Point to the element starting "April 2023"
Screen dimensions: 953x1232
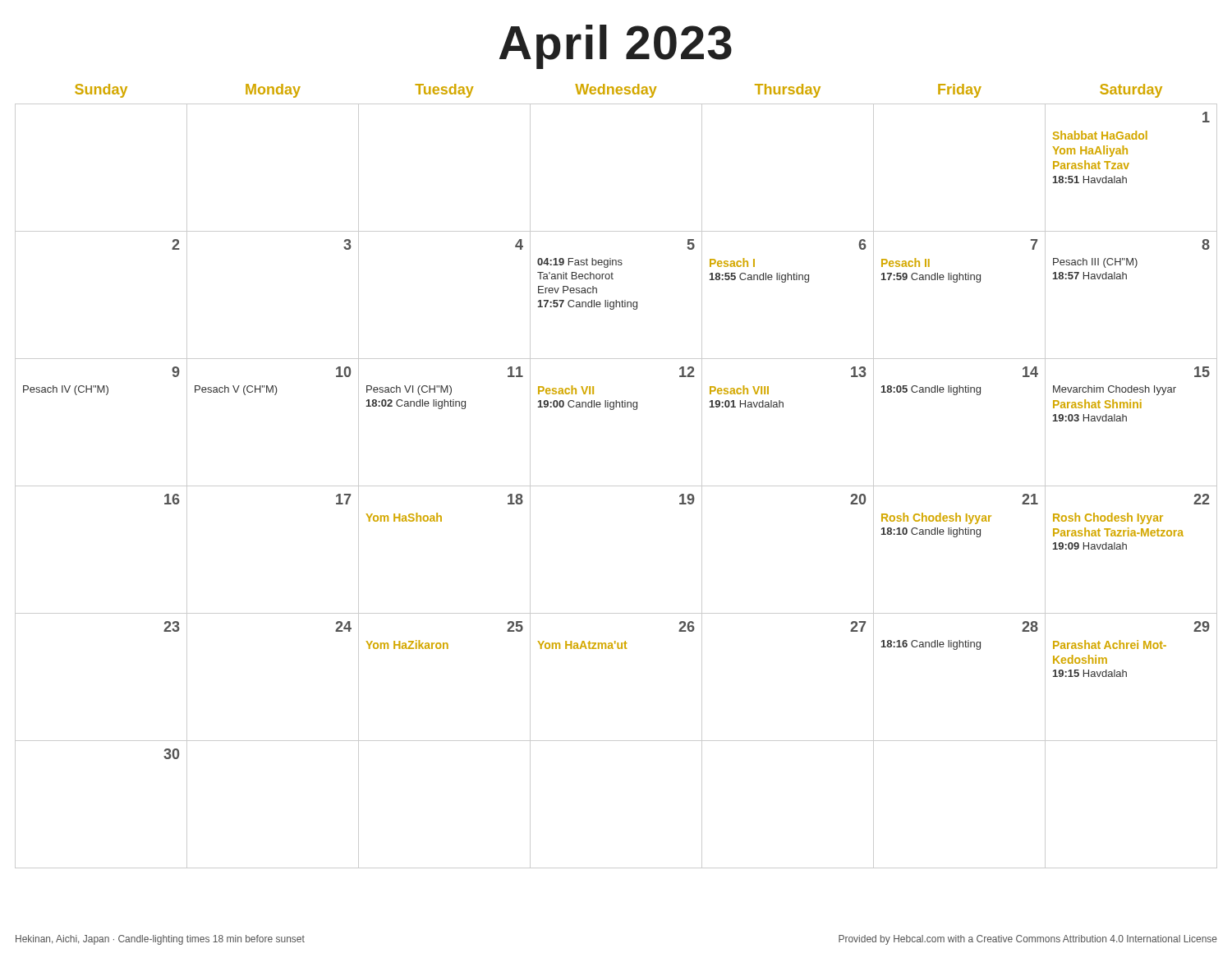616,42
